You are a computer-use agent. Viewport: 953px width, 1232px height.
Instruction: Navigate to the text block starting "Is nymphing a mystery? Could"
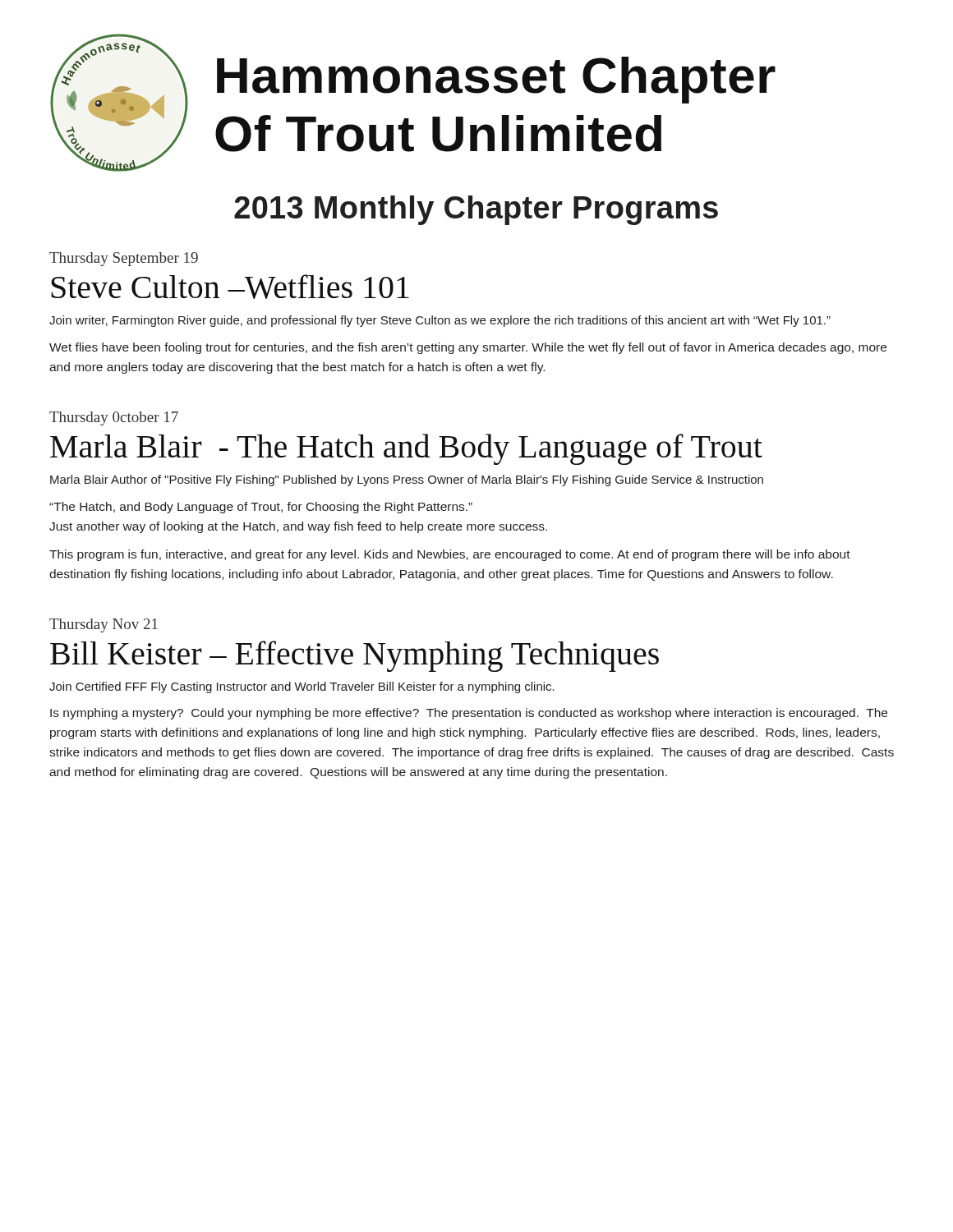(472, 742)
